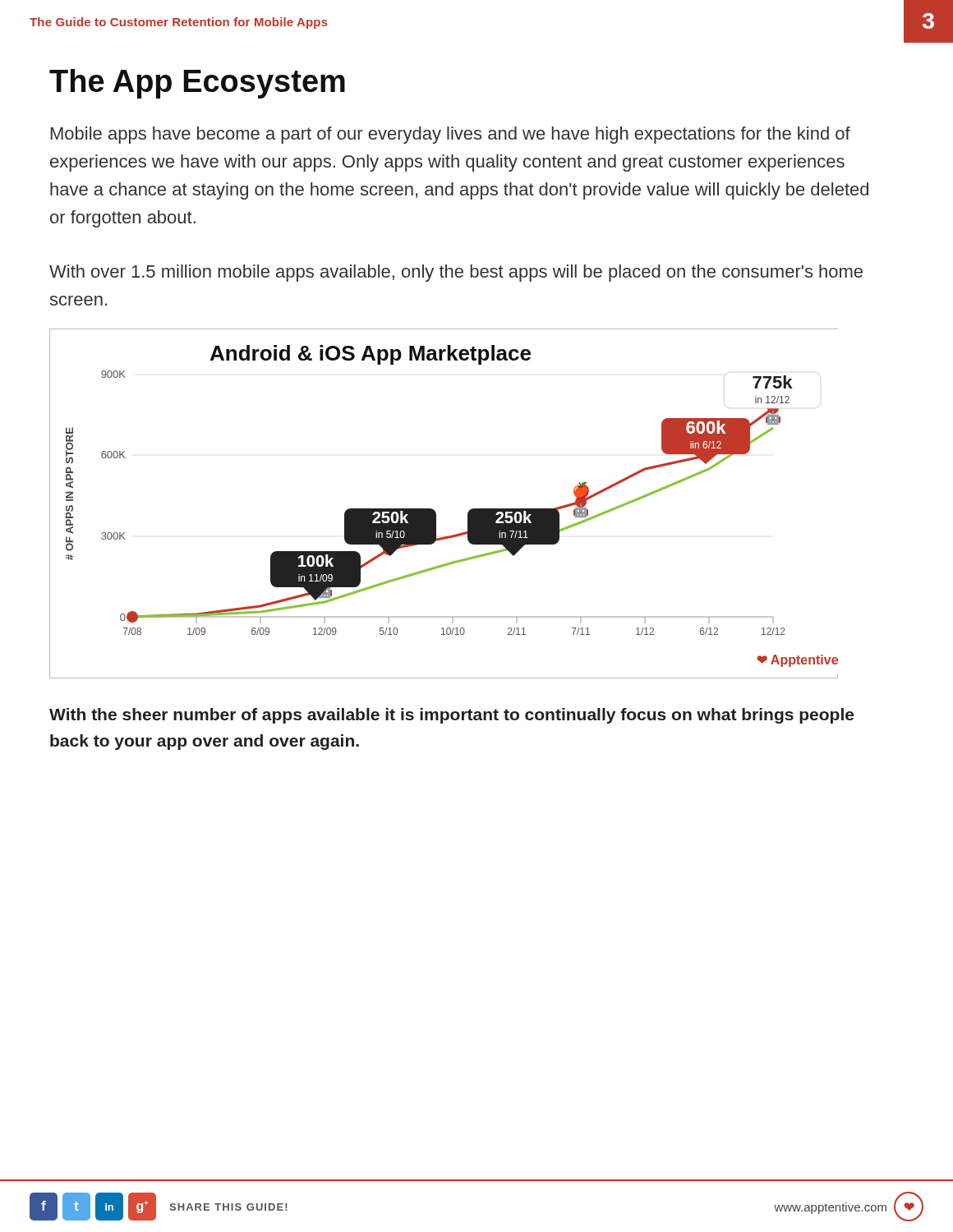This screenshot has height=1232, width=953.
Task: Navigate to the block starting "Mobile apps have"
Action: (x=459, y=175)
